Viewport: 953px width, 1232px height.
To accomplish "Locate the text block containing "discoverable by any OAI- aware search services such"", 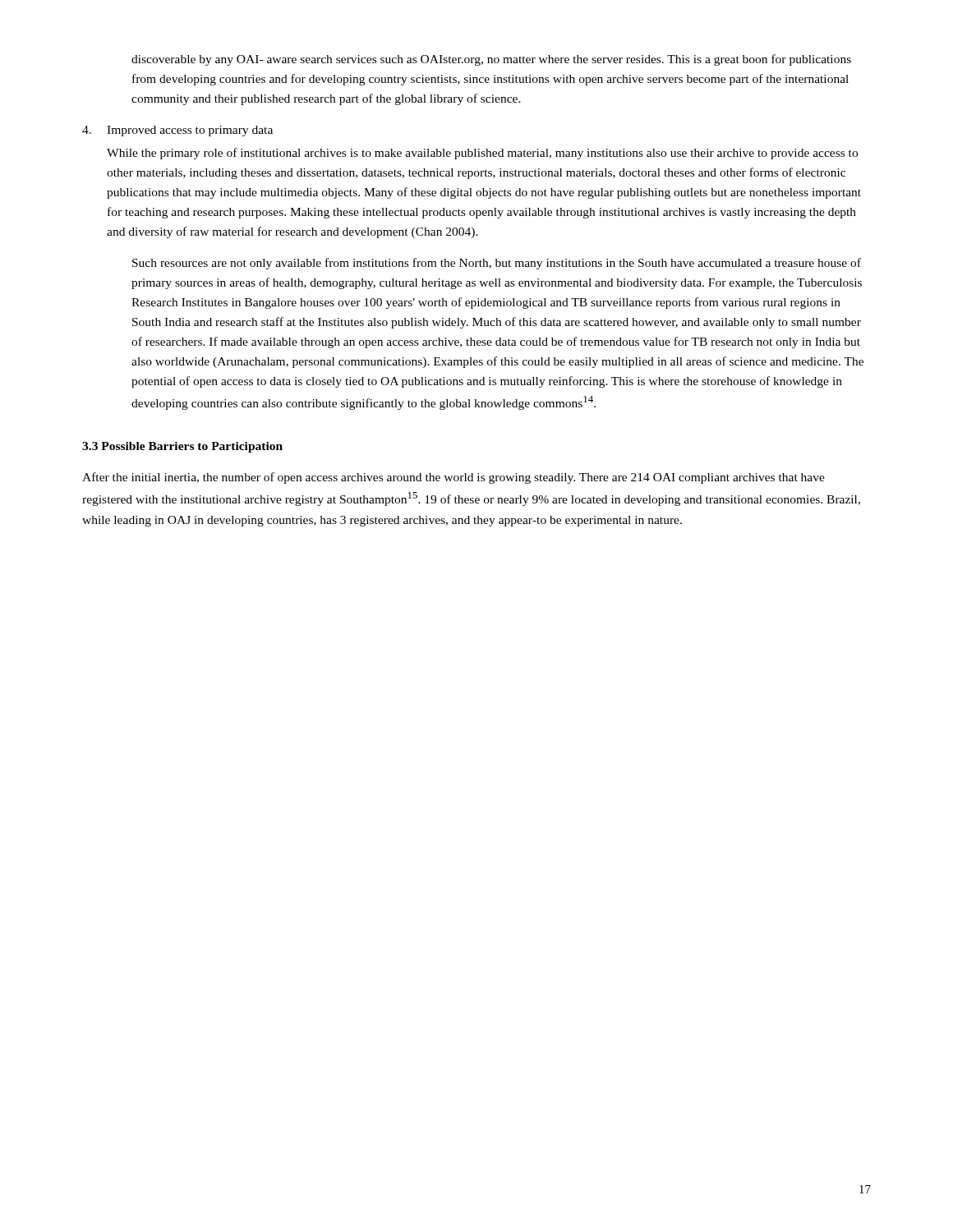I will (x=491, y=78).
